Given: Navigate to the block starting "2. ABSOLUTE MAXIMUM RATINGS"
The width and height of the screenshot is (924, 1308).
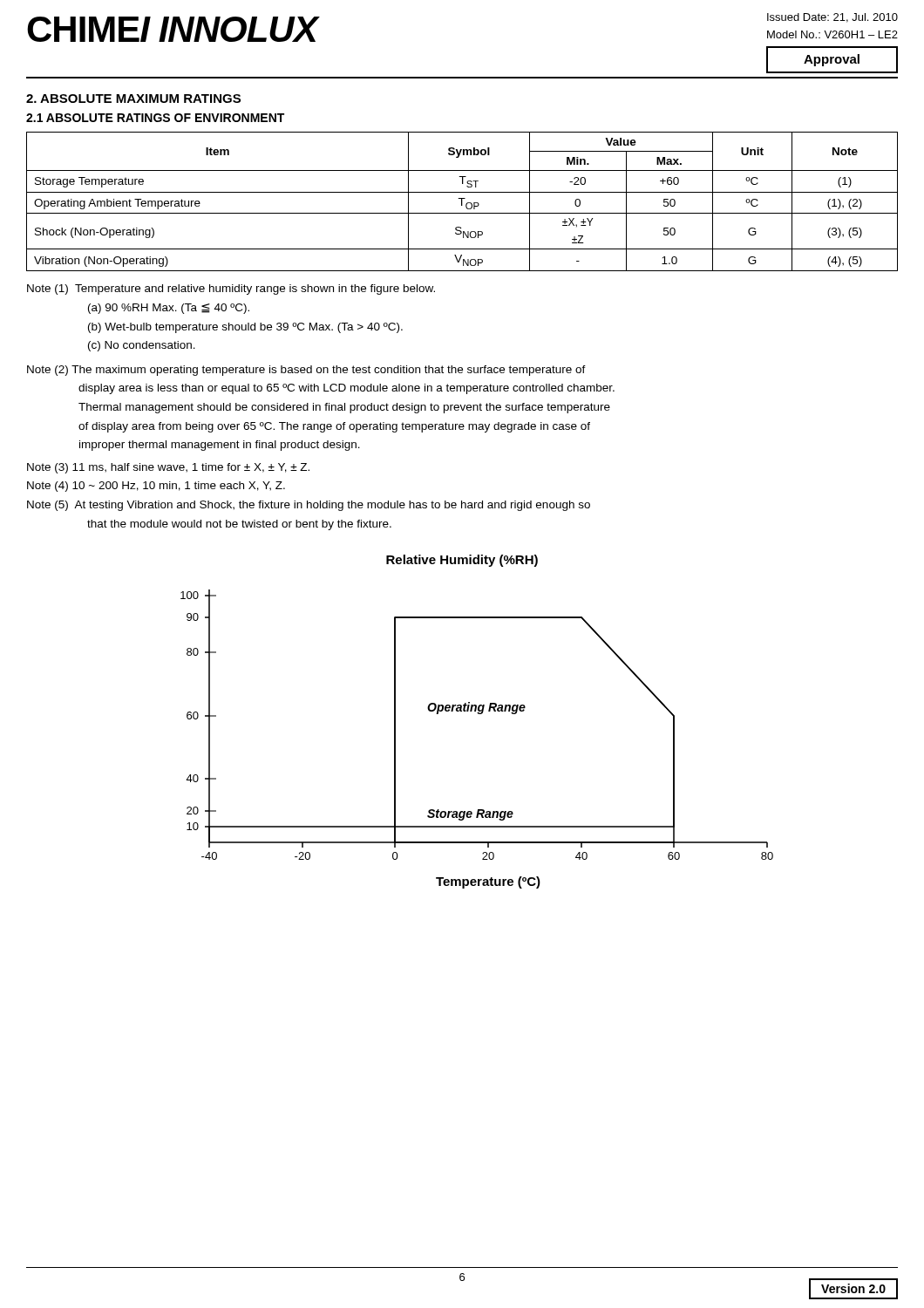Looking at the screenshot, I should (134, 98).
